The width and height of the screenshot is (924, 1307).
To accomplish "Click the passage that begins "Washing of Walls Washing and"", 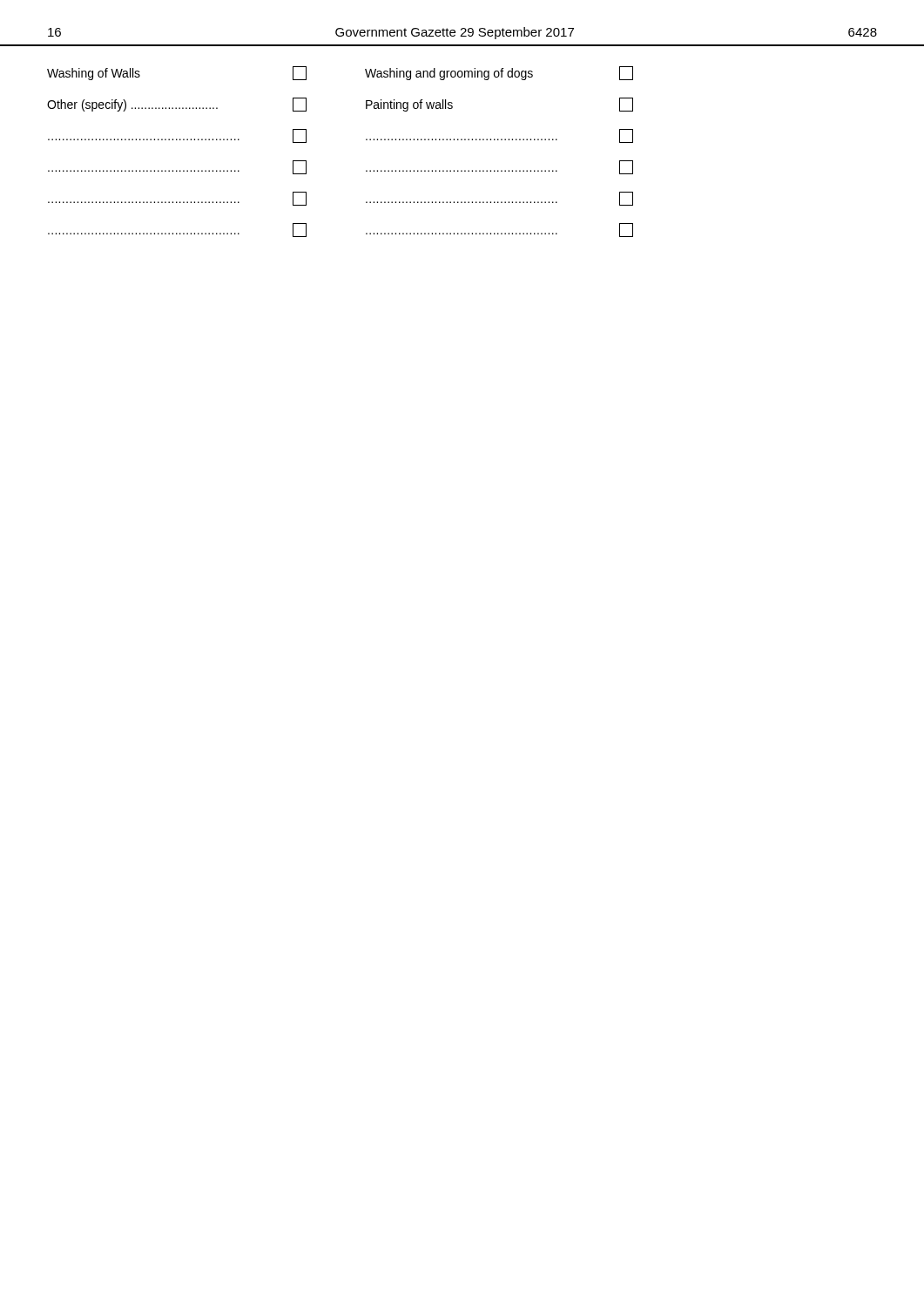I will [x=91, y=72].
